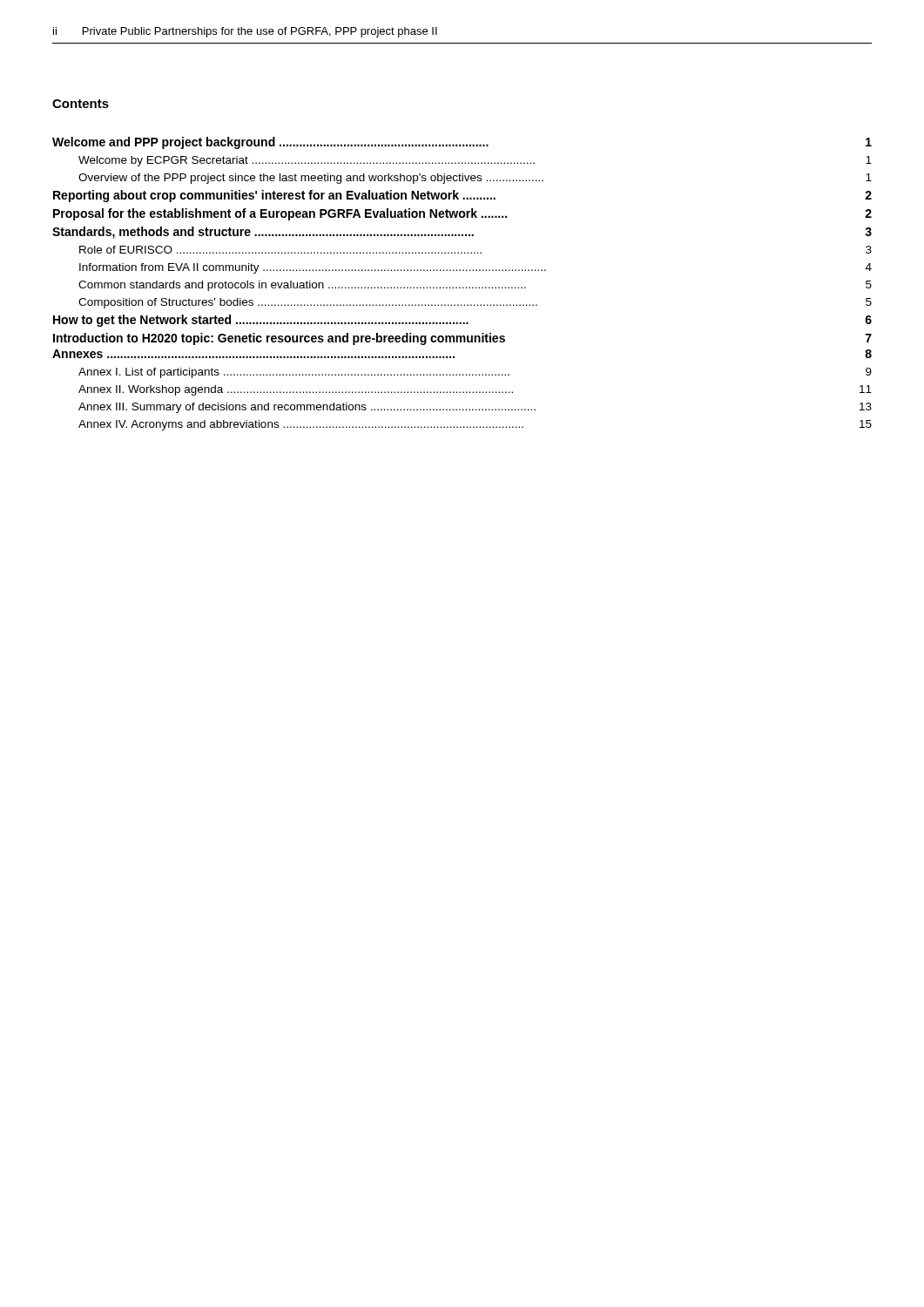Find the list item containing "Introduction to H2020"
924x1307 pixels.
coord(462,338)
